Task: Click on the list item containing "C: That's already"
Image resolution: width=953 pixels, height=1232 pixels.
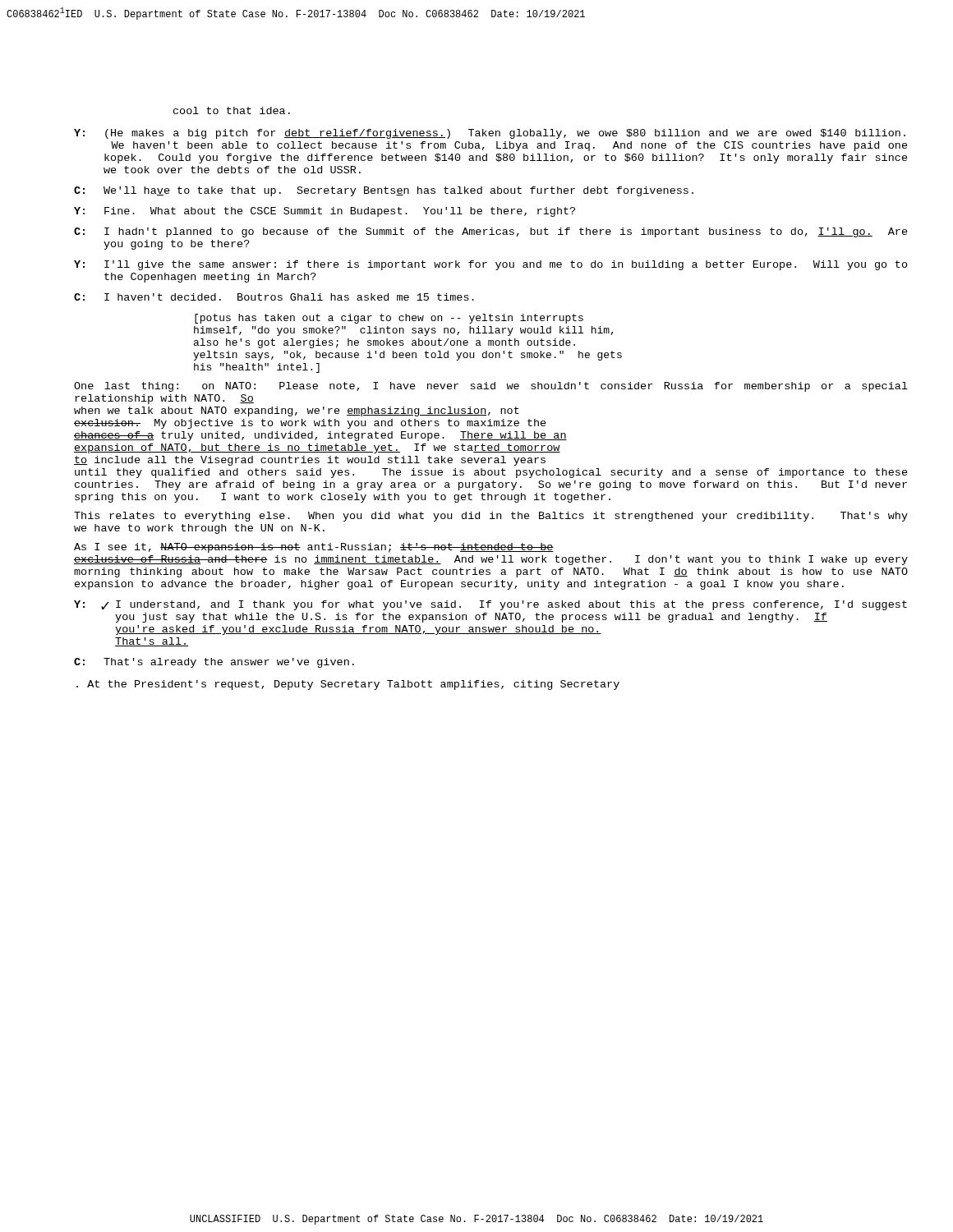Action: click(x=214, y=663)
